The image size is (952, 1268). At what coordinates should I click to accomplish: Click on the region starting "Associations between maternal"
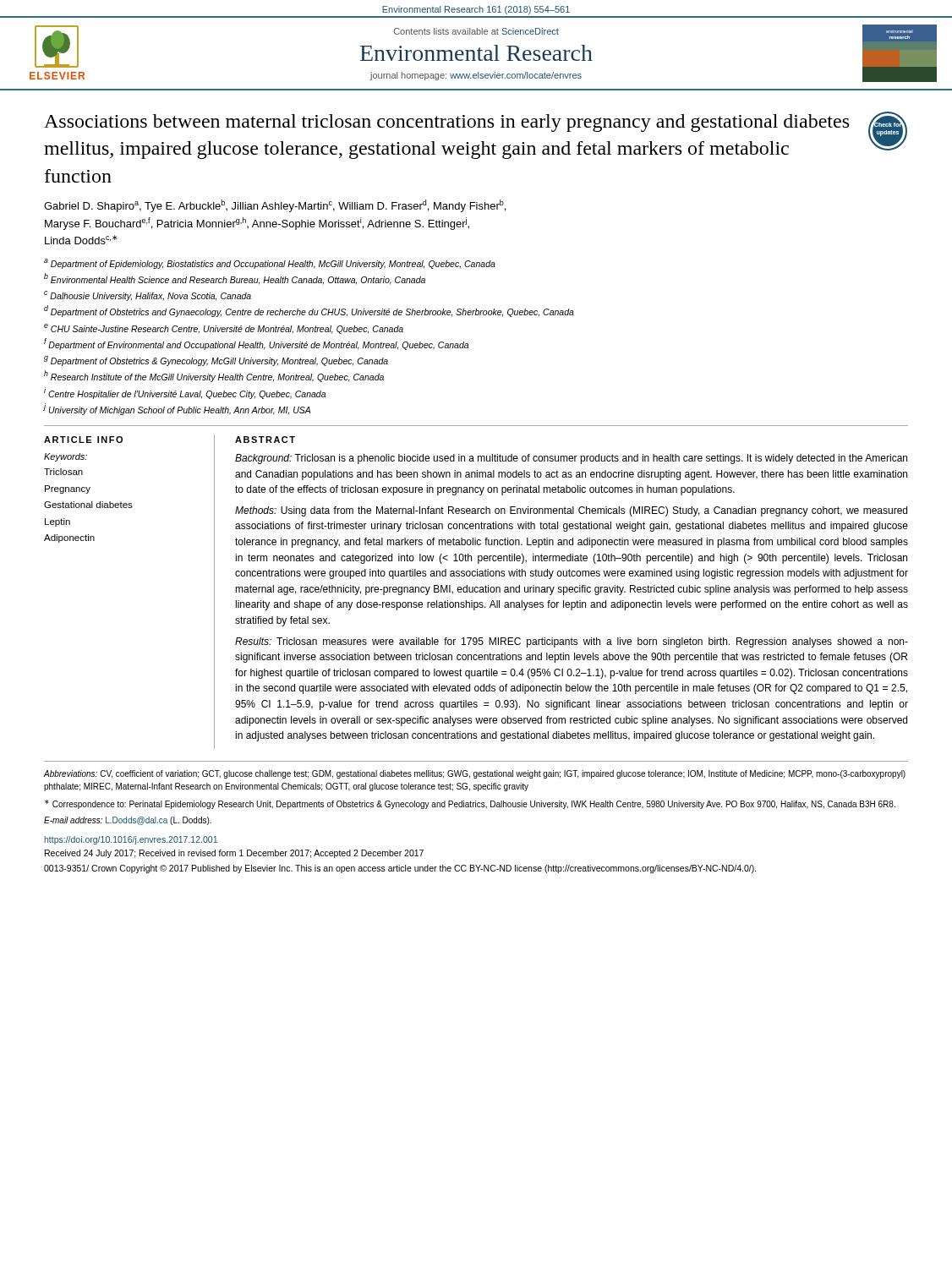pos(447,148)
